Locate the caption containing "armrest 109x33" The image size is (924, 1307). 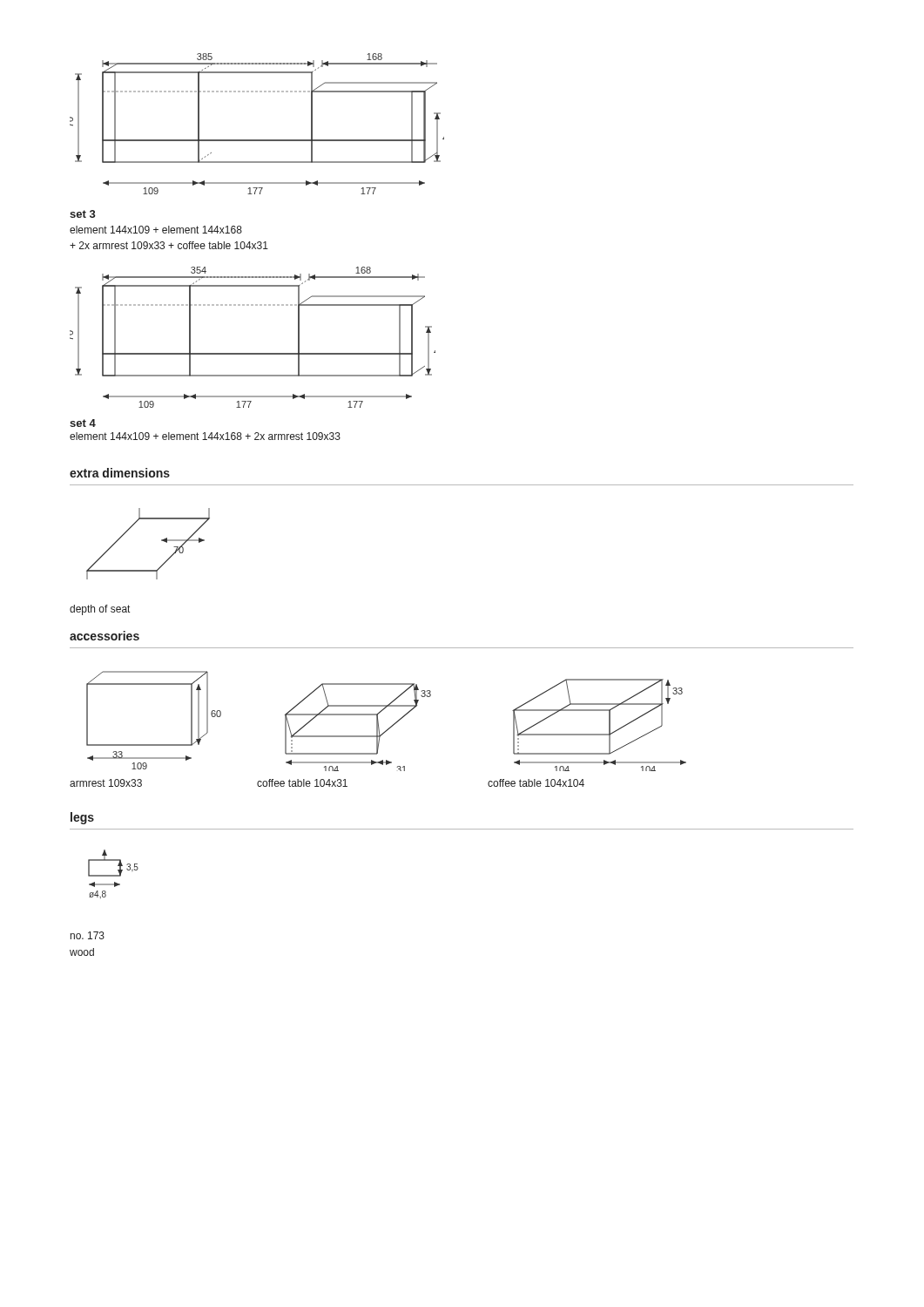[x=106, y=783]
